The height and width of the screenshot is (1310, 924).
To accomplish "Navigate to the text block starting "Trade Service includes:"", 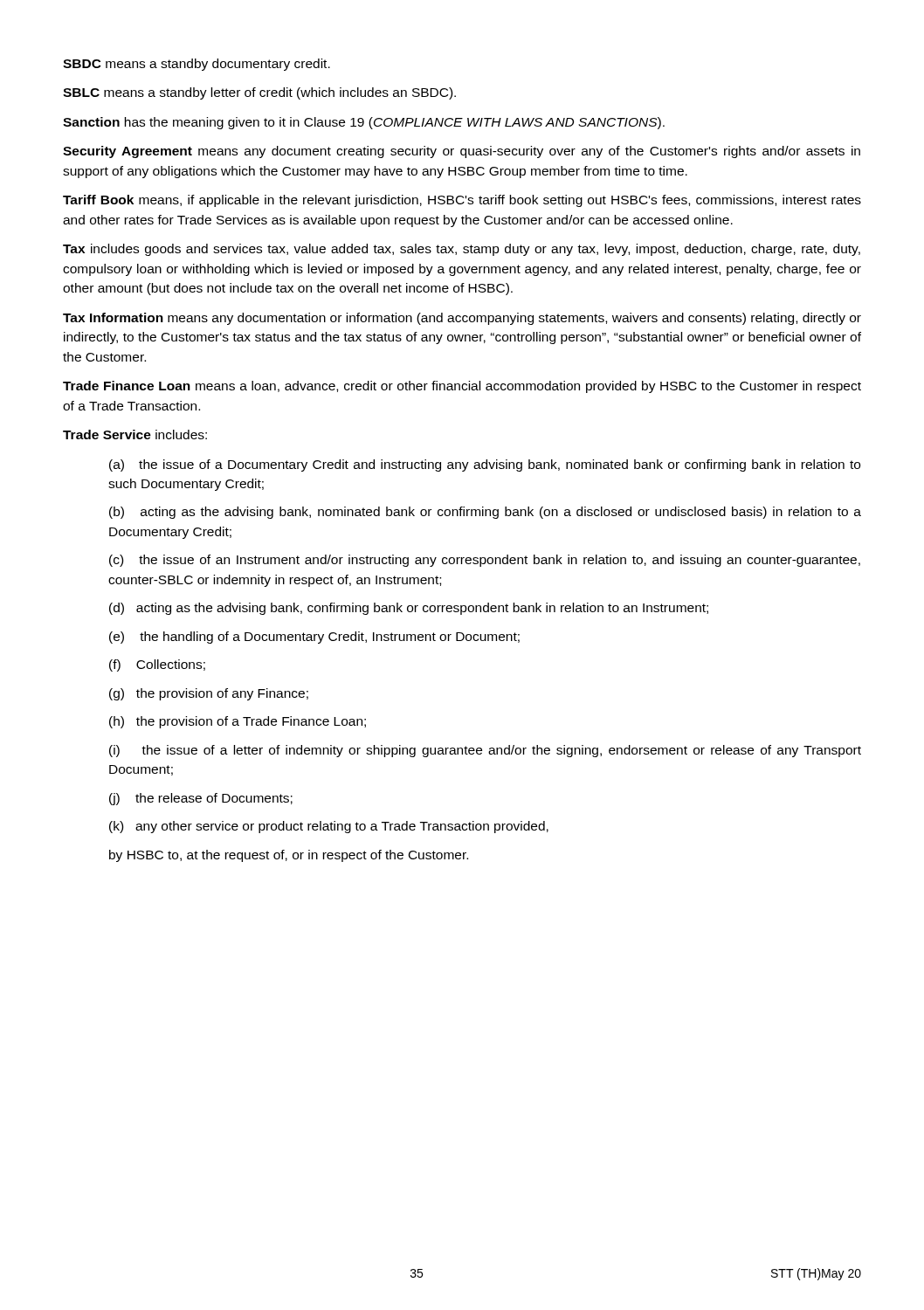I will click(x=136, y=435).
